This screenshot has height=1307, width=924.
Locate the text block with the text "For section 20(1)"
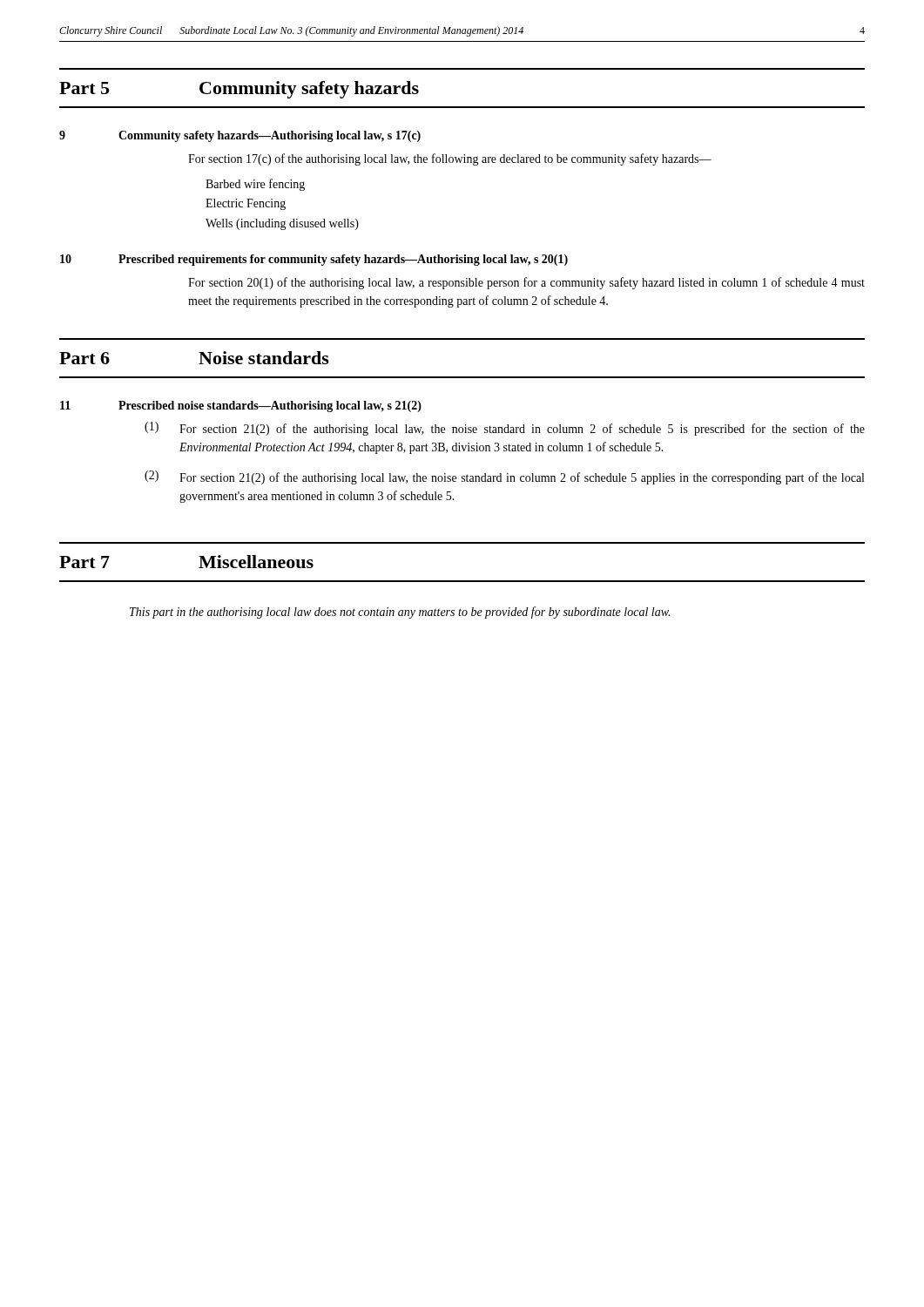click(526, 292)
